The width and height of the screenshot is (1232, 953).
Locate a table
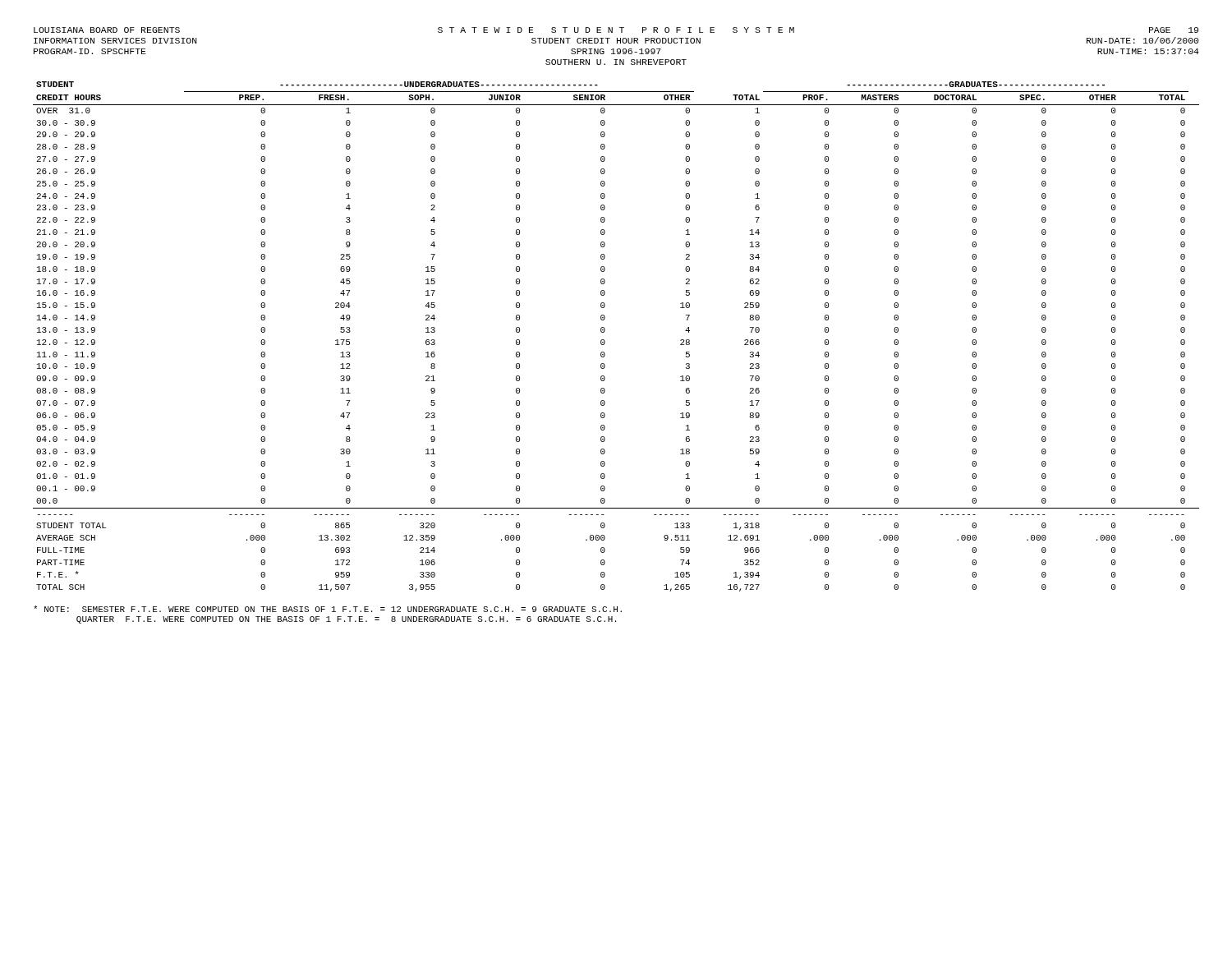(616, 336)
